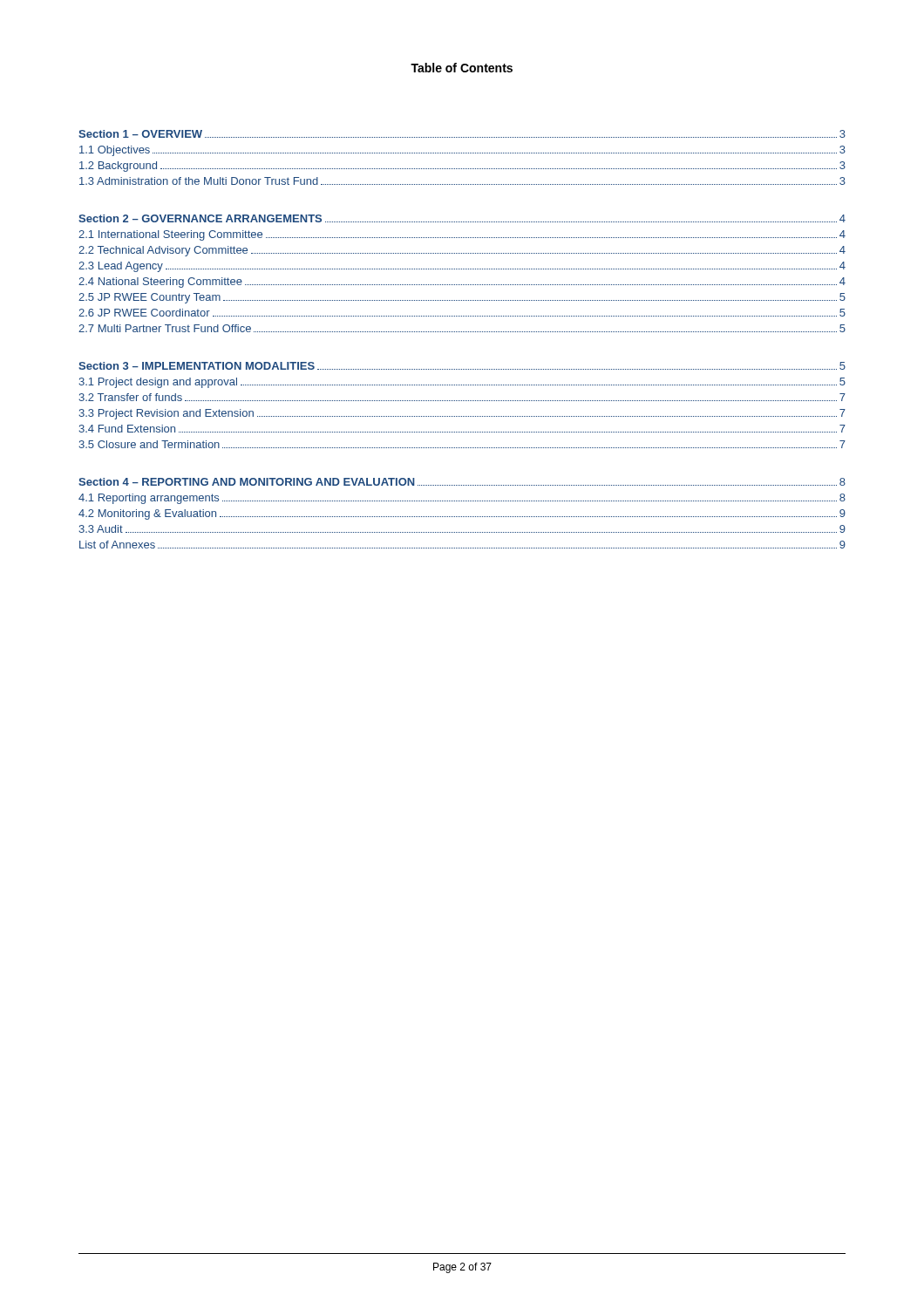
Task: Where does it say "2.4 National Steering Committee 4"?
Action: tap(462, 281)
